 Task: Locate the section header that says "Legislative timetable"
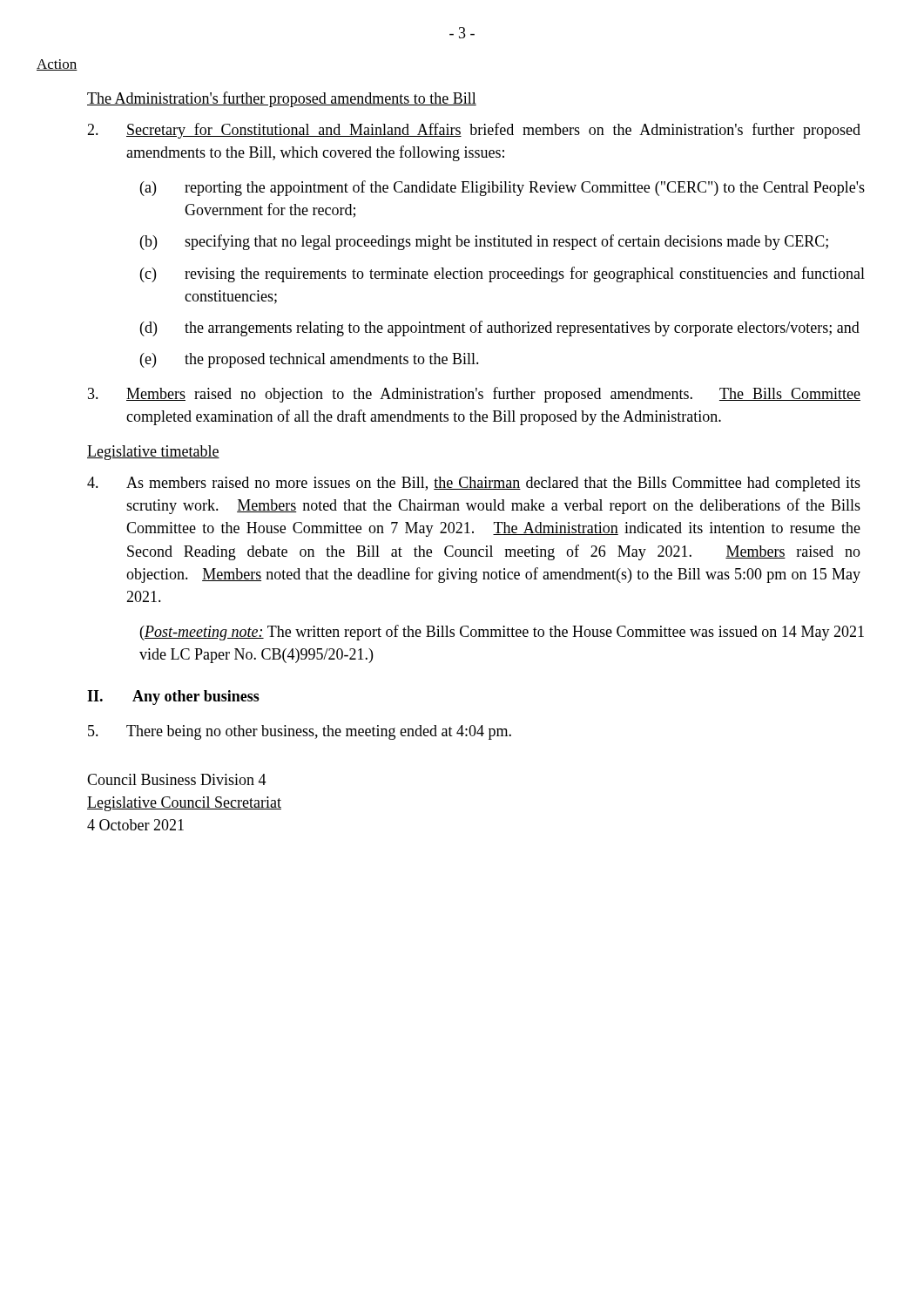point(153,452)
